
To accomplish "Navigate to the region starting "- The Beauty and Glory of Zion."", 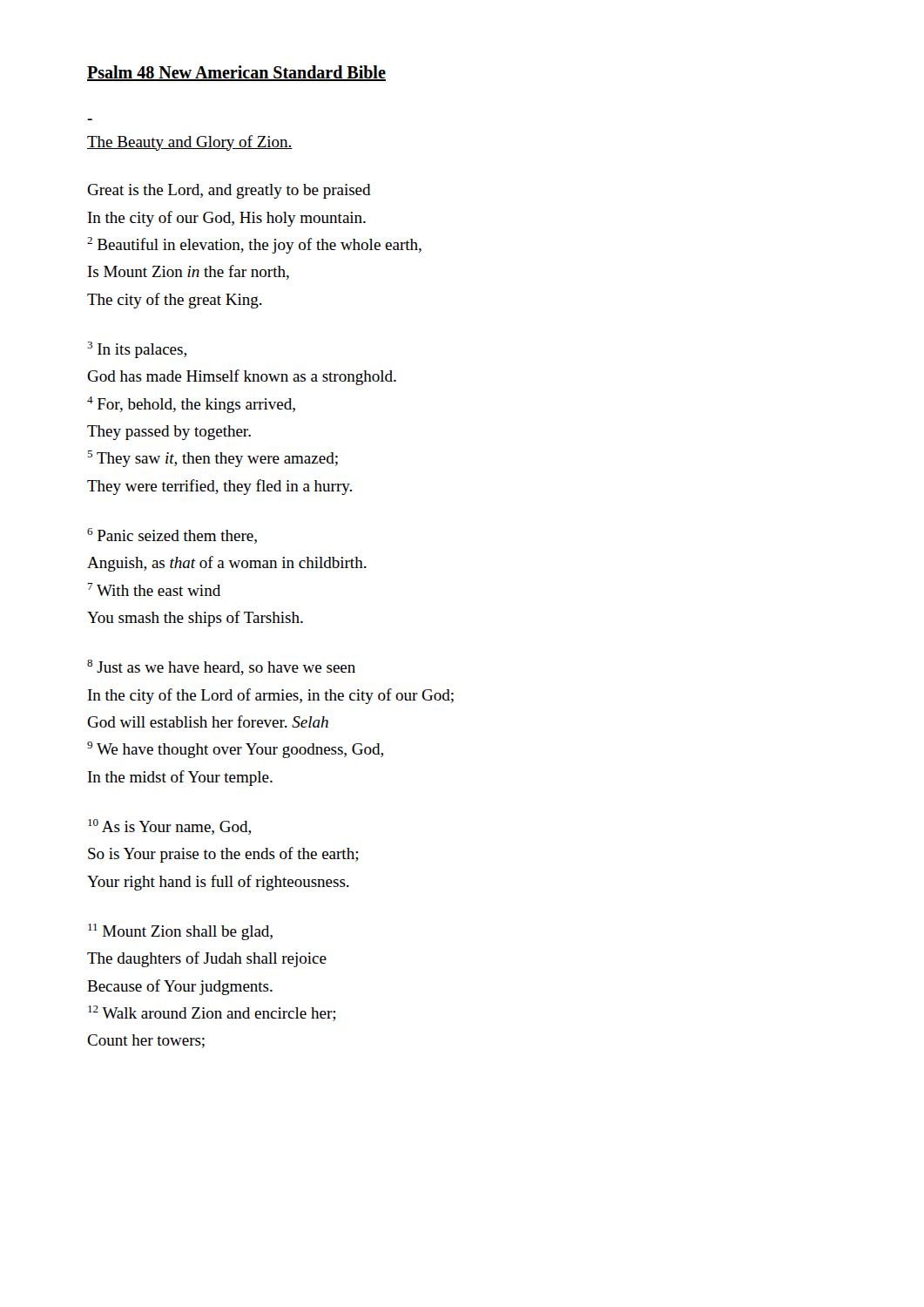I will (190, 130).
